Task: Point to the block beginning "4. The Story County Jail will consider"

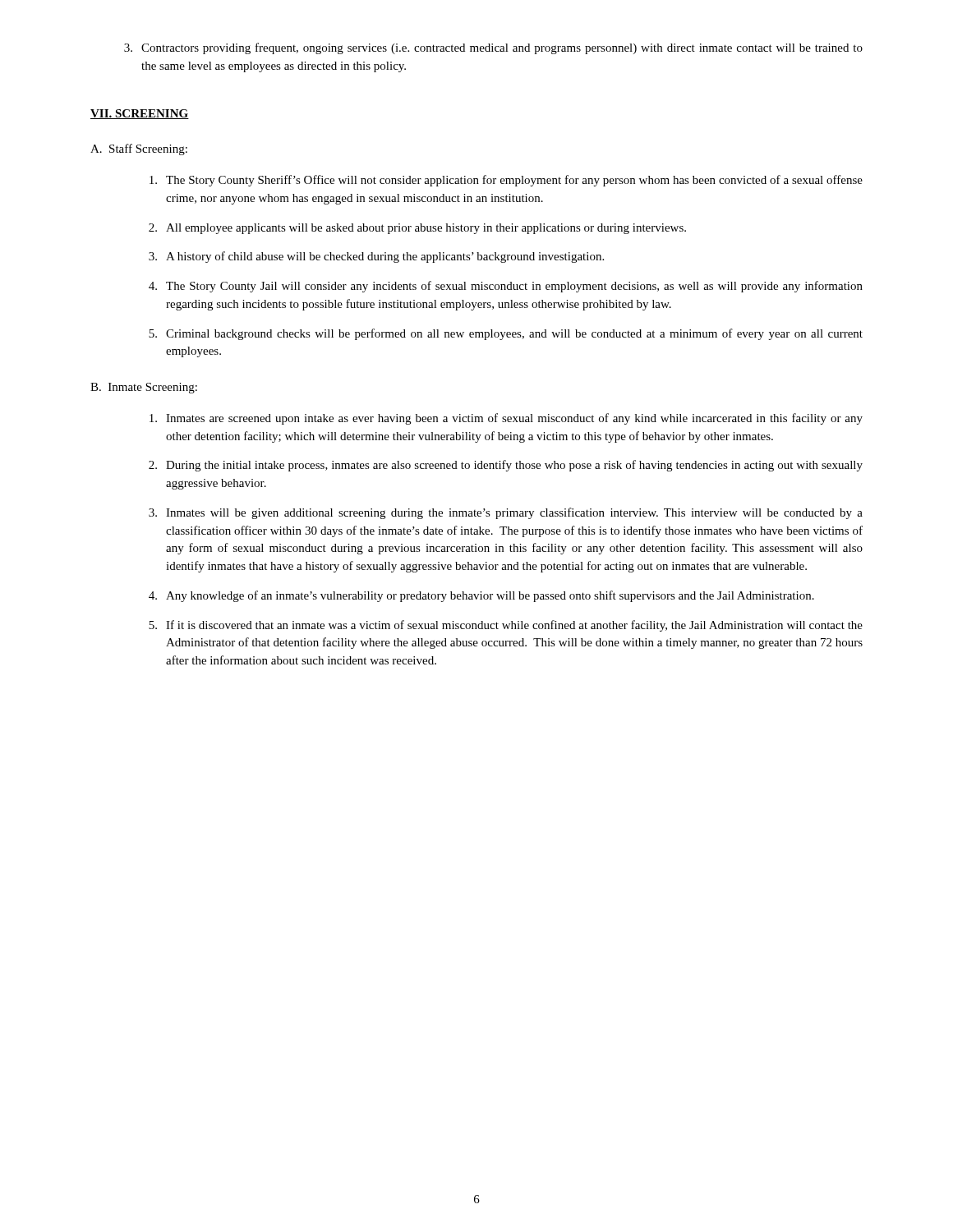Action: [x=489, y=295]
